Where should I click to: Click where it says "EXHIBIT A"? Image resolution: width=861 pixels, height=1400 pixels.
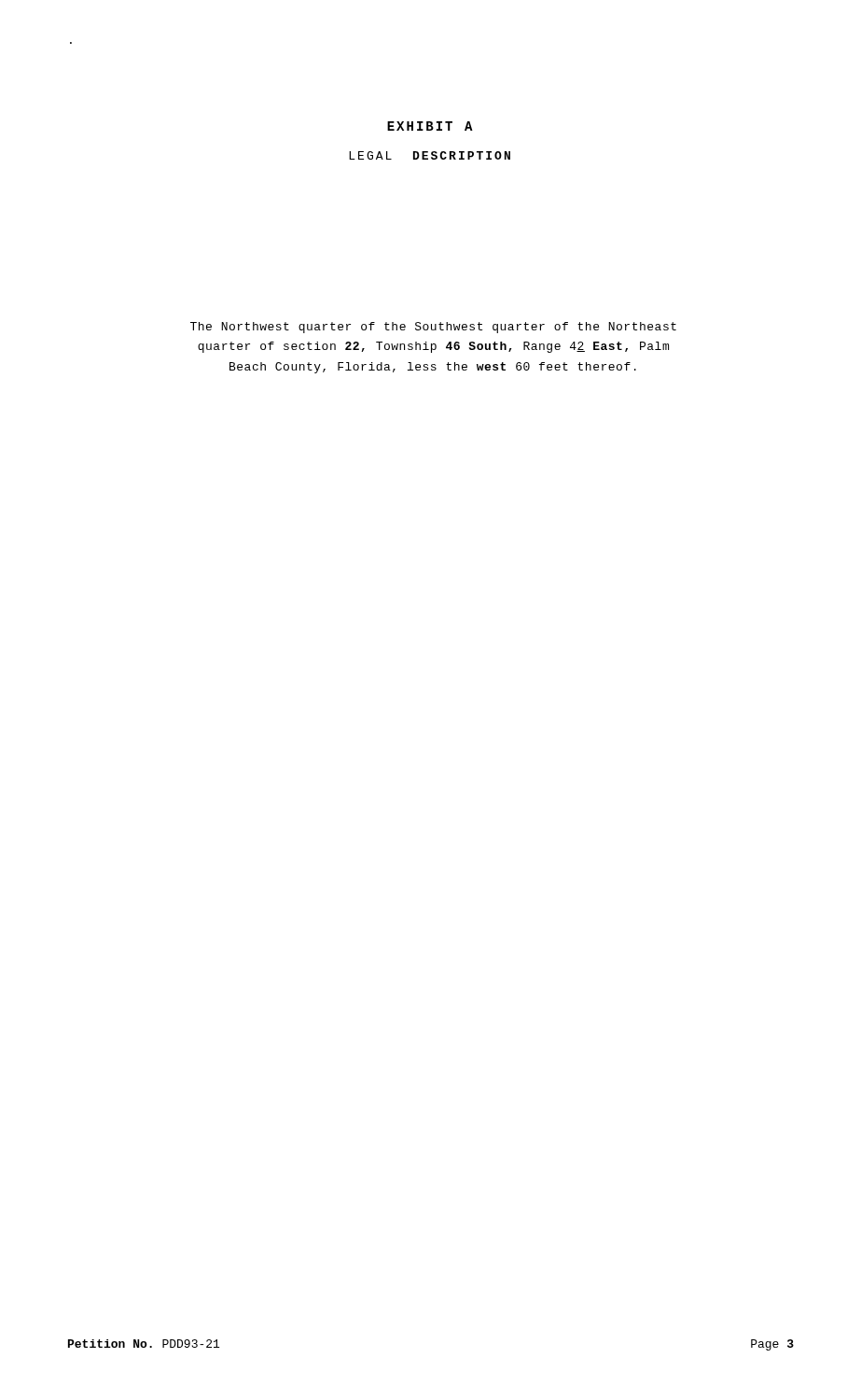click(430, 127)
